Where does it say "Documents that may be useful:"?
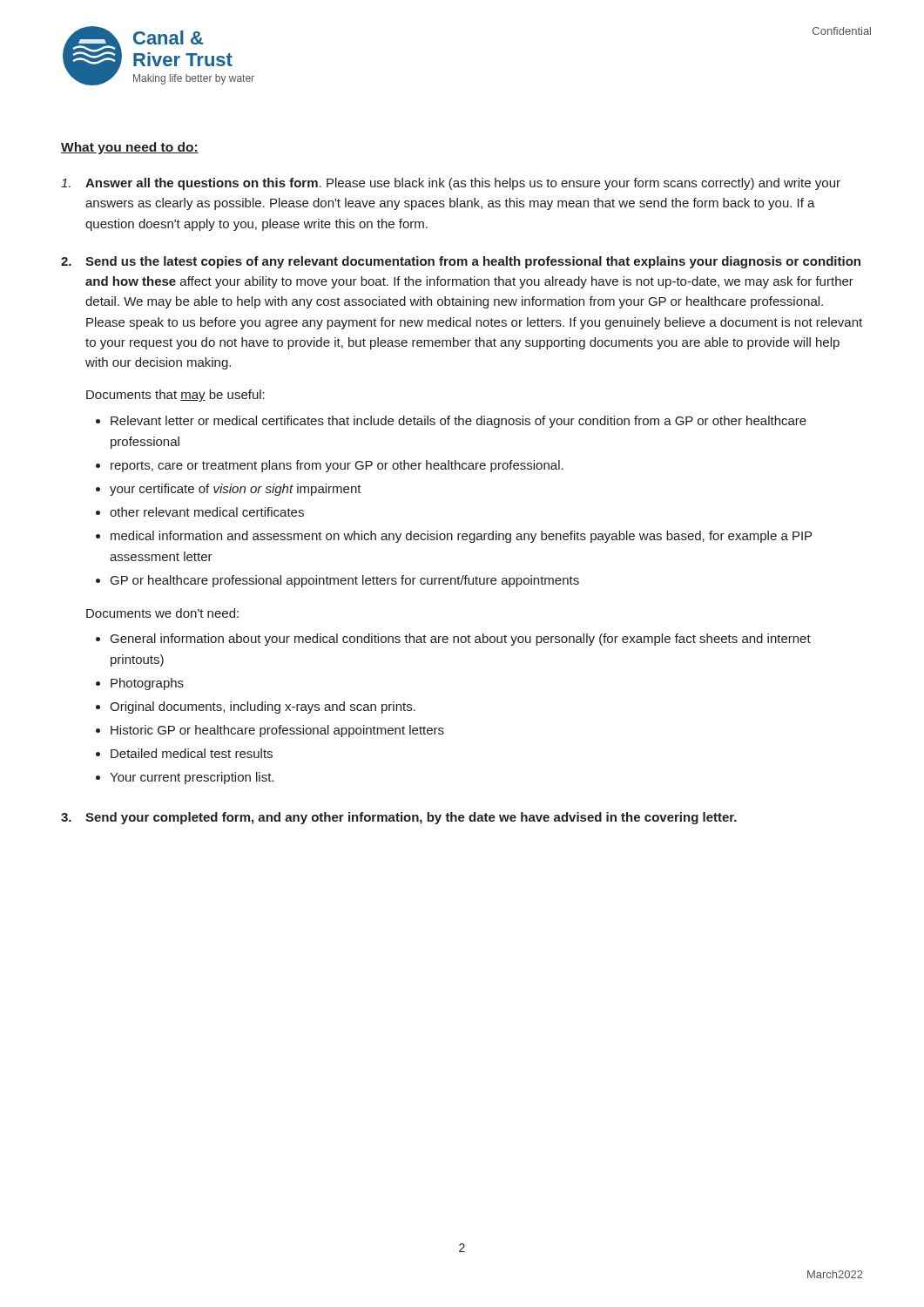This screenshot has width=924, height=1307. [175, 395]
